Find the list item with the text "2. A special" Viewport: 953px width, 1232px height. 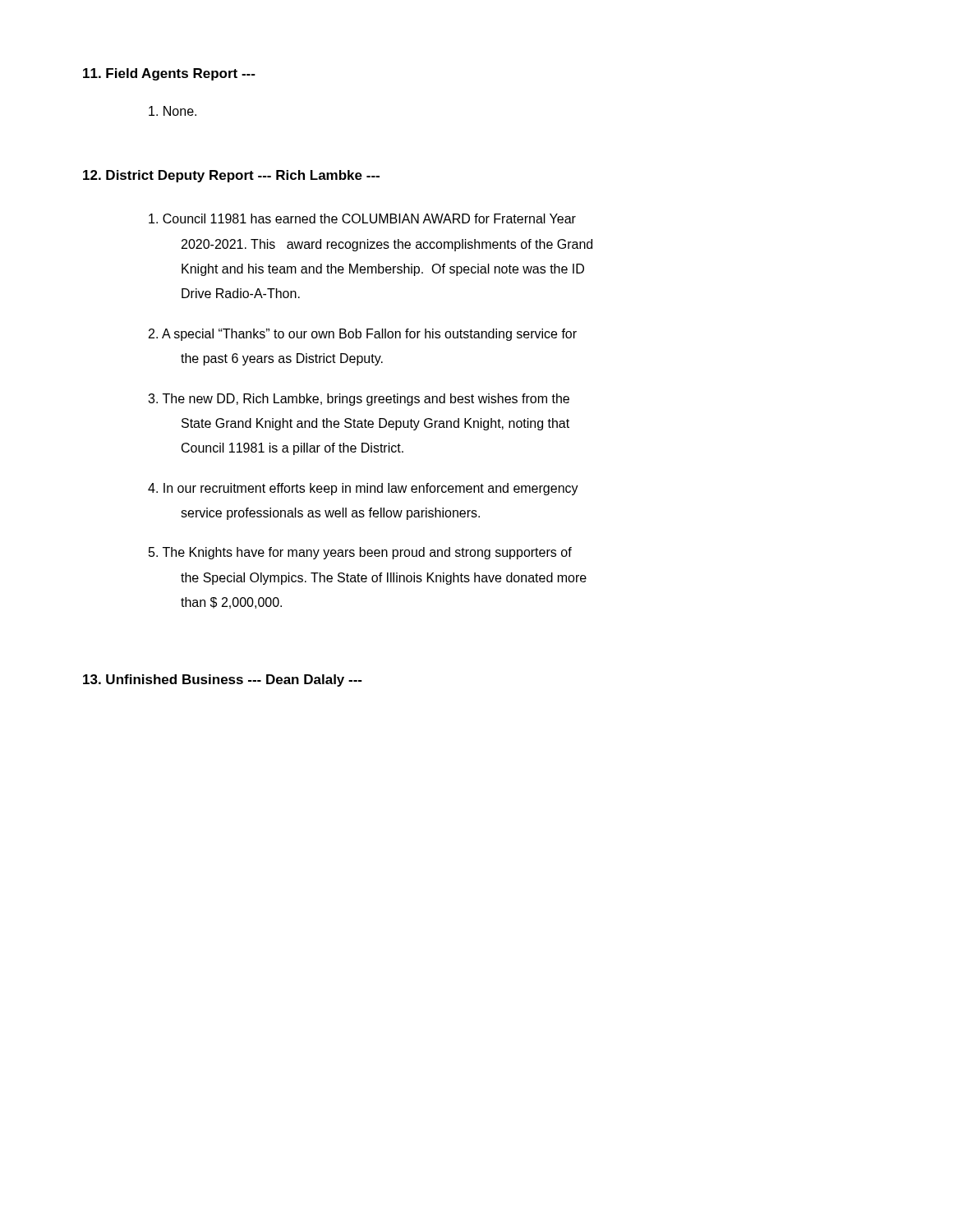coord(362,349)
